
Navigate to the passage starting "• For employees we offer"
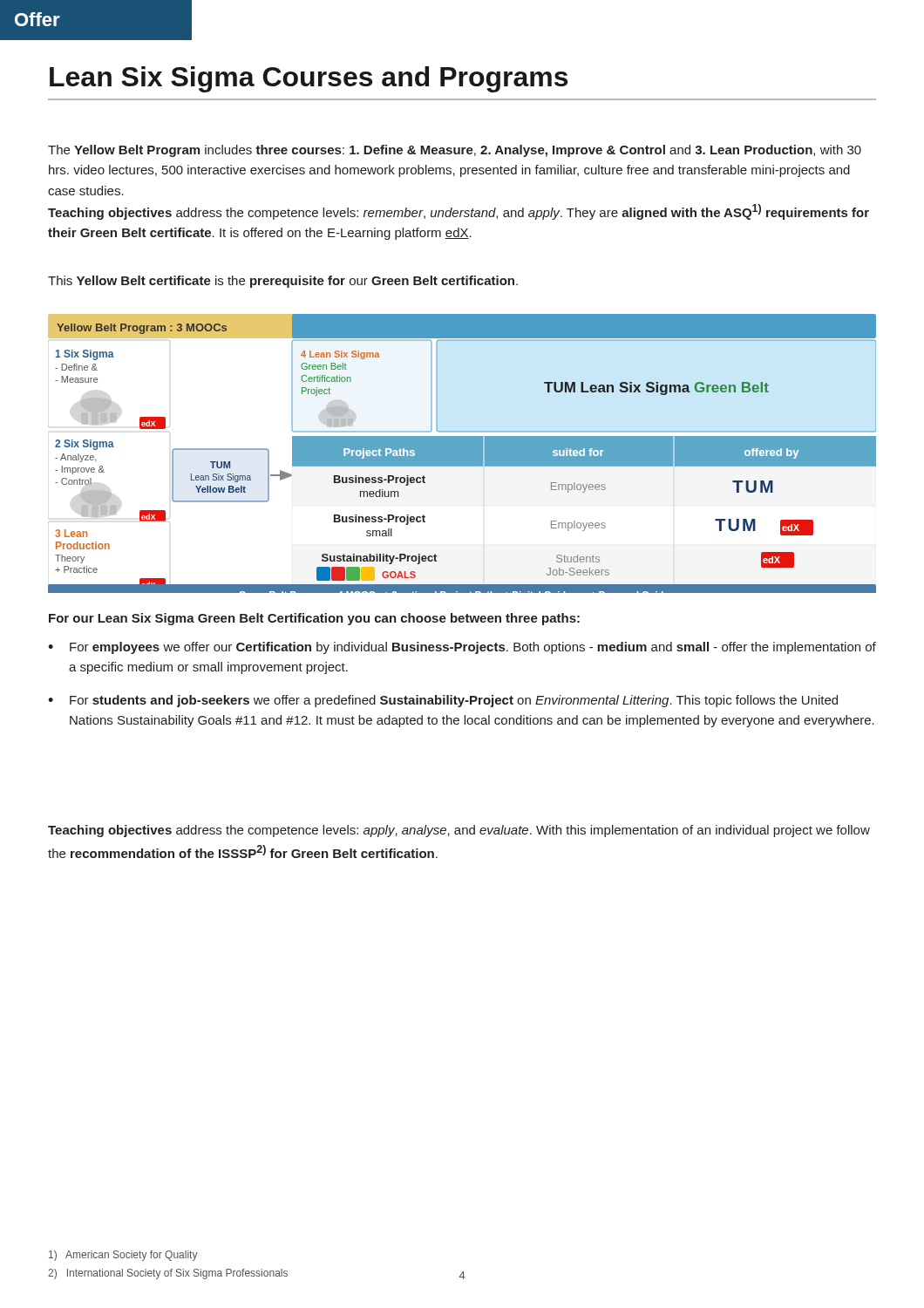[x=462, y=657]
